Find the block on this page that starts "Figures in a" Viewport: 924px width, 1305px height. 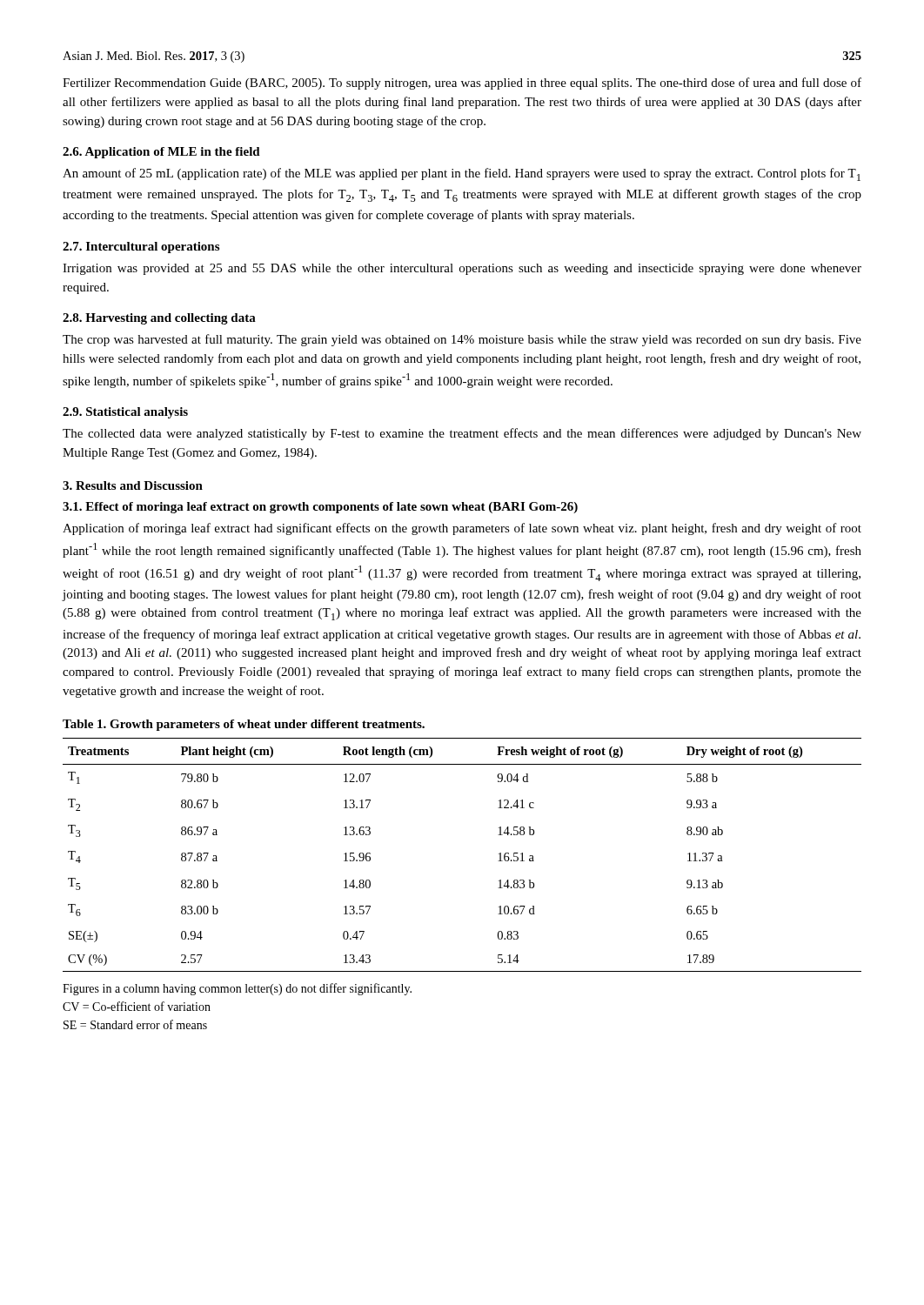tap(237, 989)
